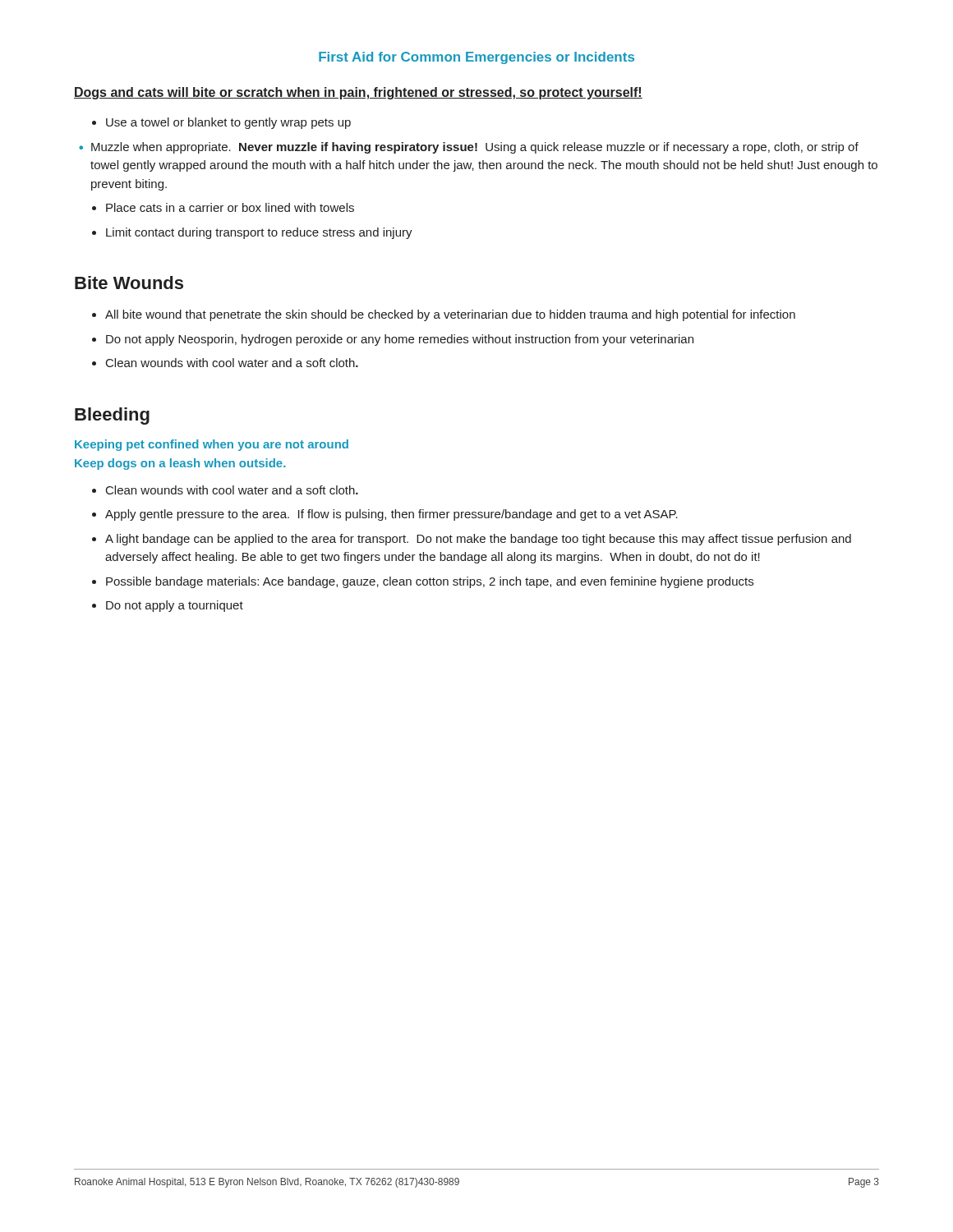
Task: Where is the passage that starts "A light bandage can"?
Action: pos(478,548)
